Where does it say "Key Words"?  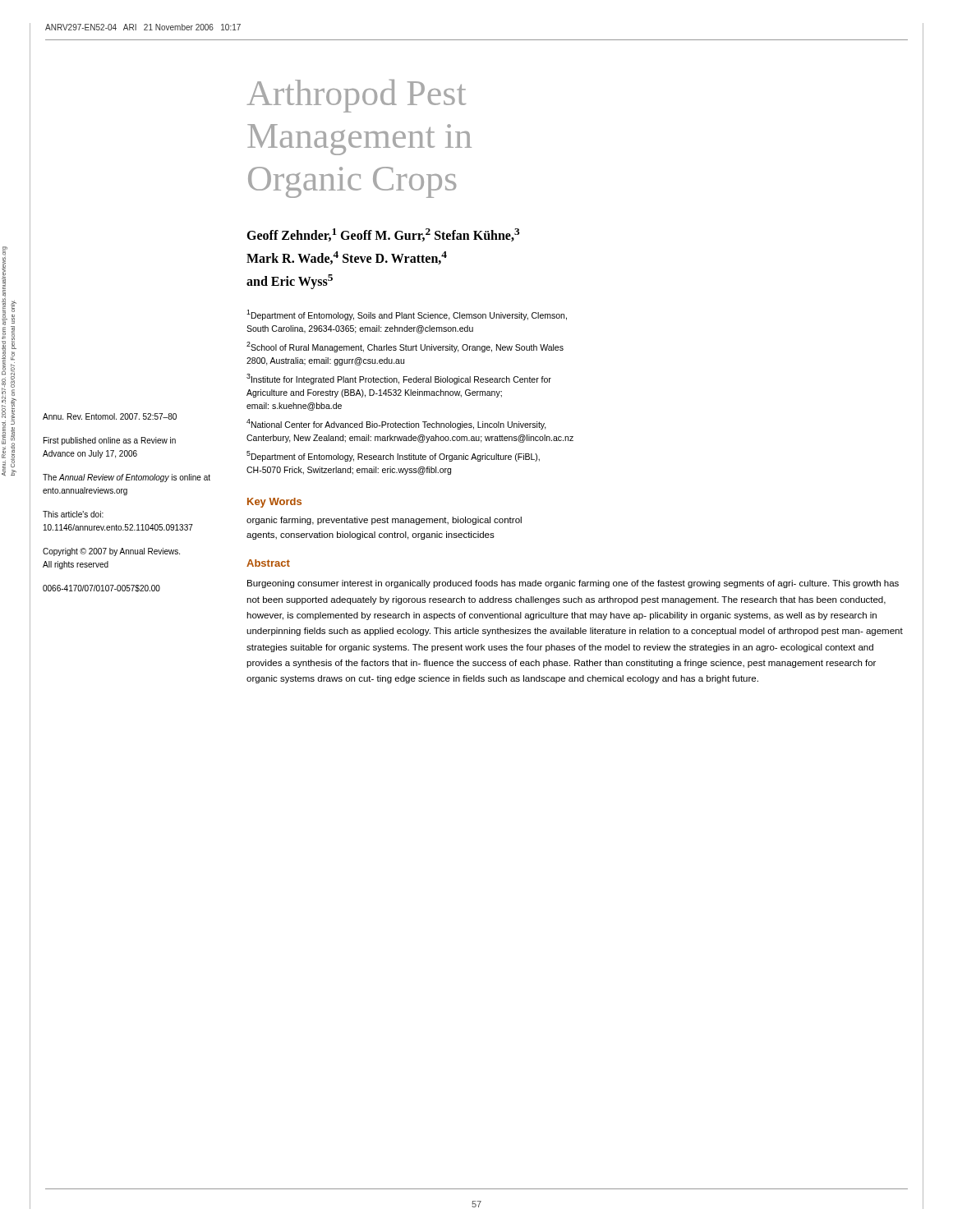(x=274, y=501)
